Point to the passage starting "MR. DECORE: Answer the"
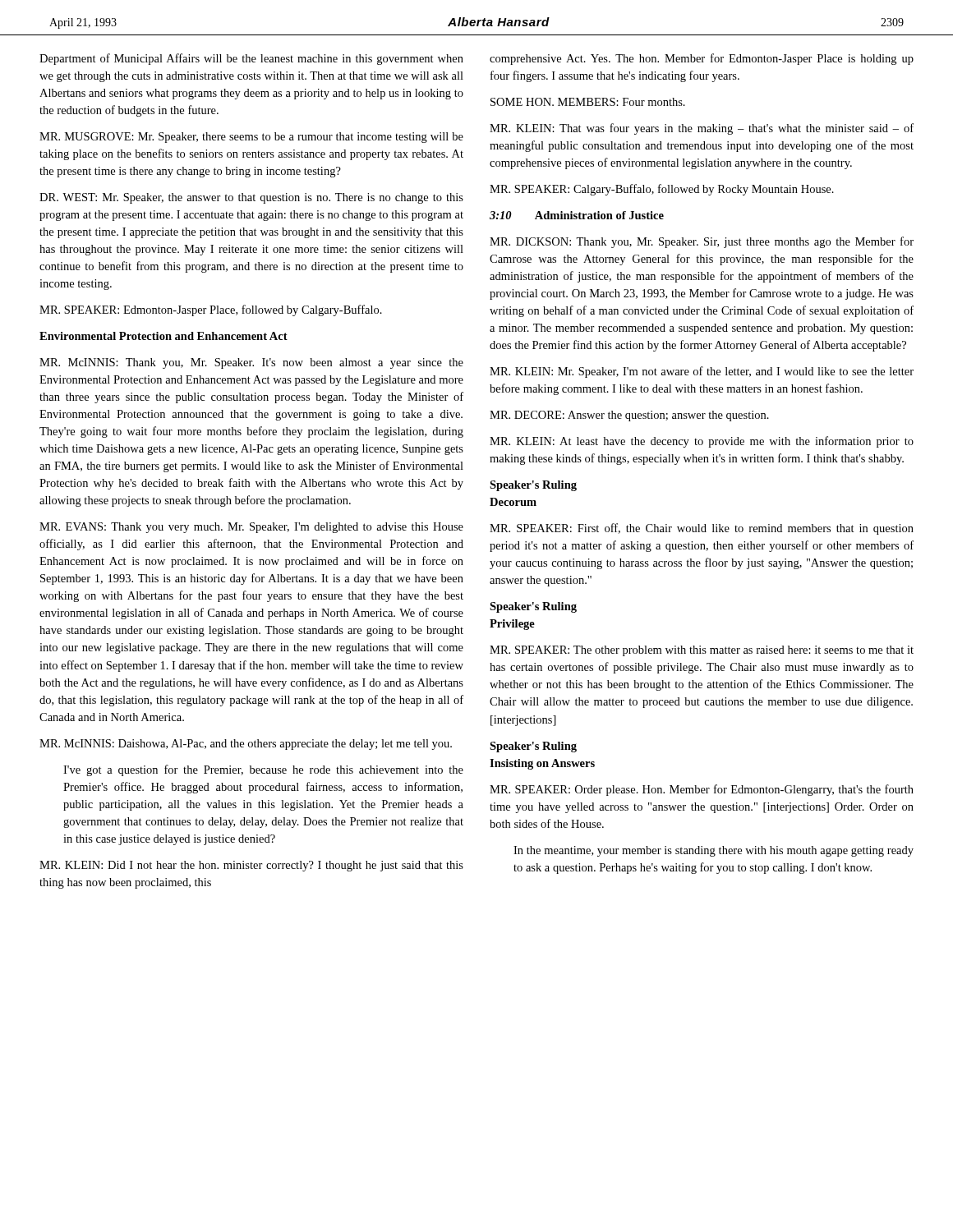The height and width of the screenshot is (1232, 953). coord(702,415)
